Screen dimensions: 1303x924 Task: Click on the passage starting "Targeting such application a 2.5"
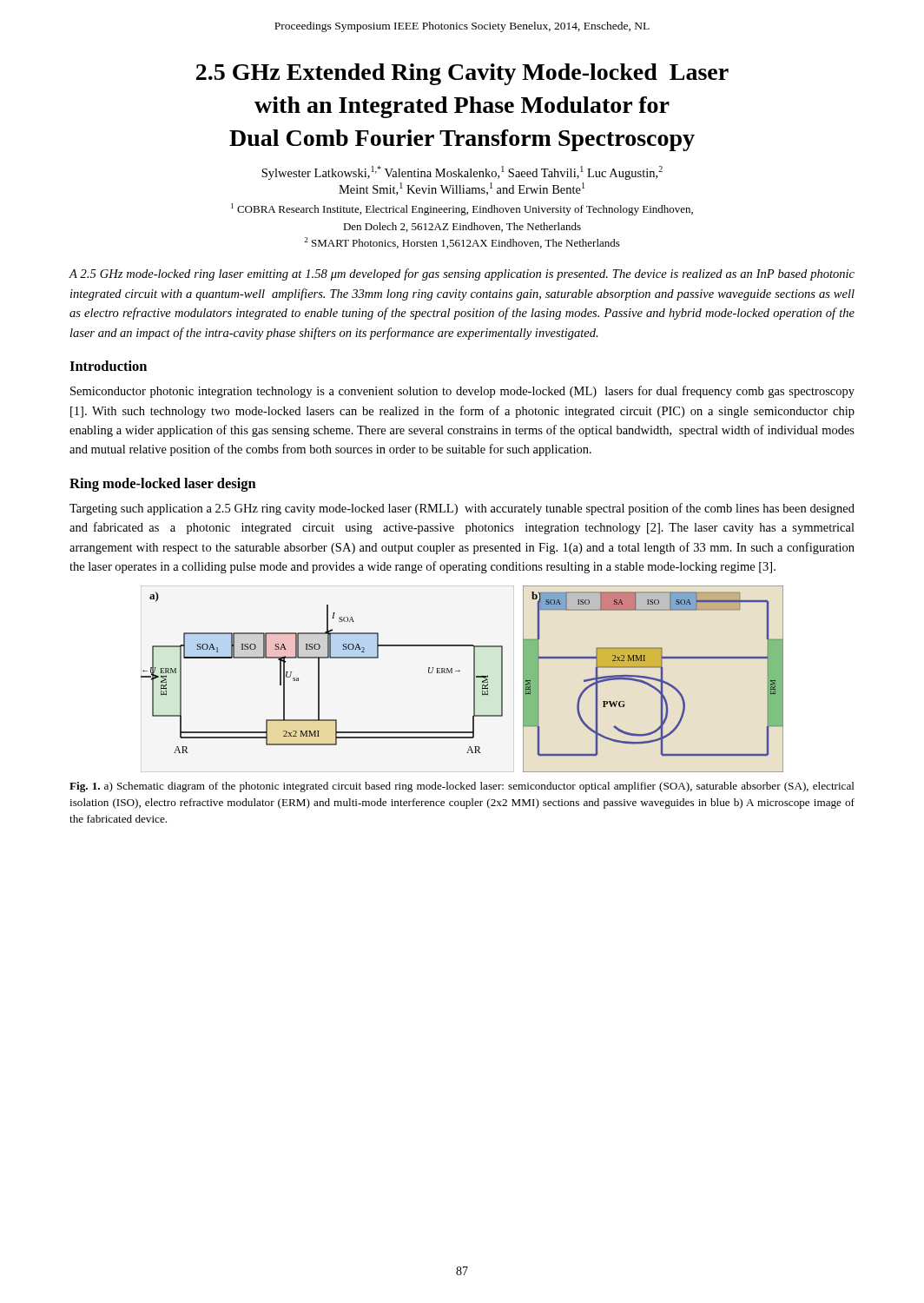click(x=462, y=537)
